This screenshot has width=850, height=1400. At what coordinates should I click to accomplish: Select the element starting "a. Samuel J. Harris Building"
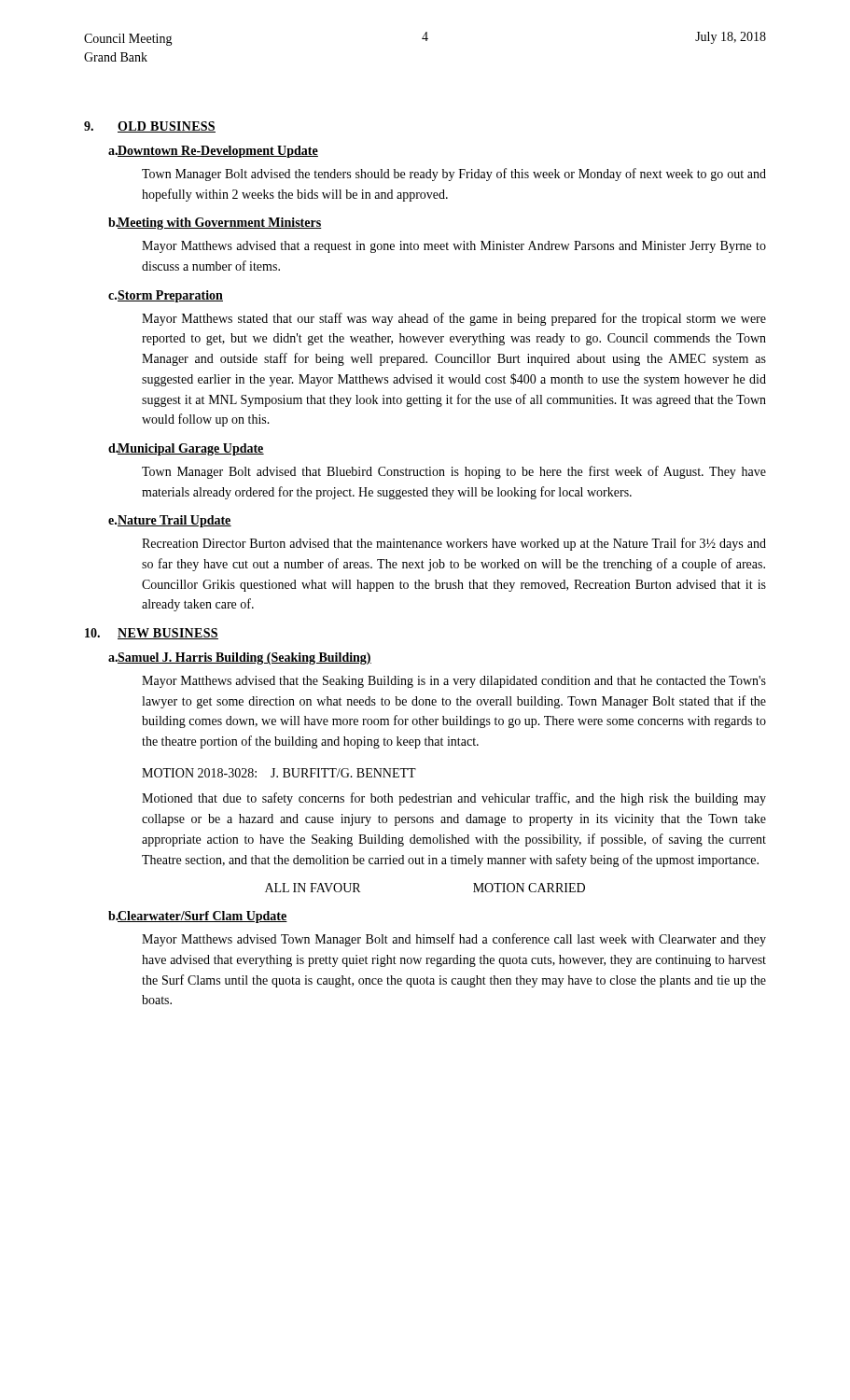pos(227,658)
